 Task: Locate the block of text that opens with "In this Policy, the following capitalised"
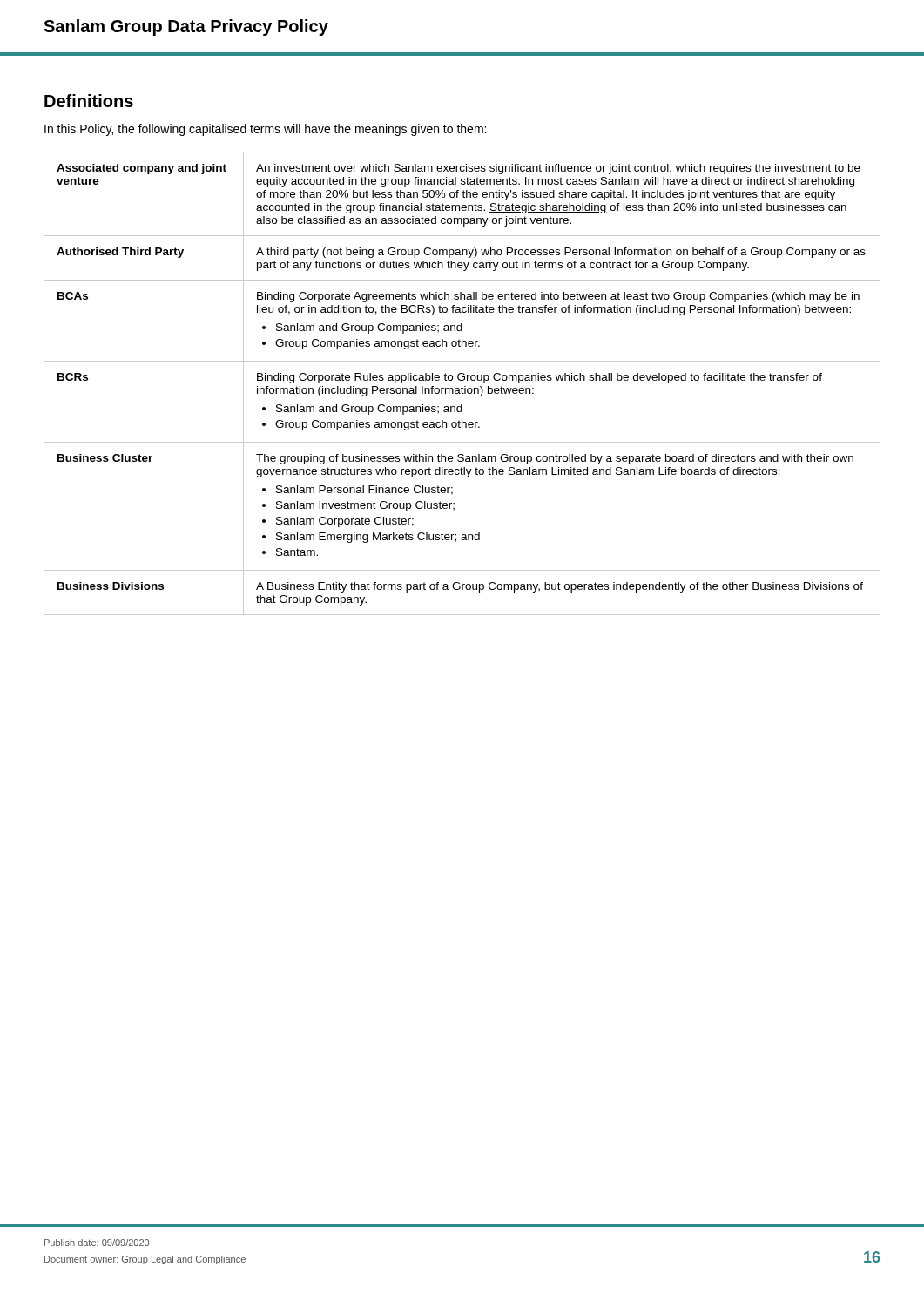[265, 129]
